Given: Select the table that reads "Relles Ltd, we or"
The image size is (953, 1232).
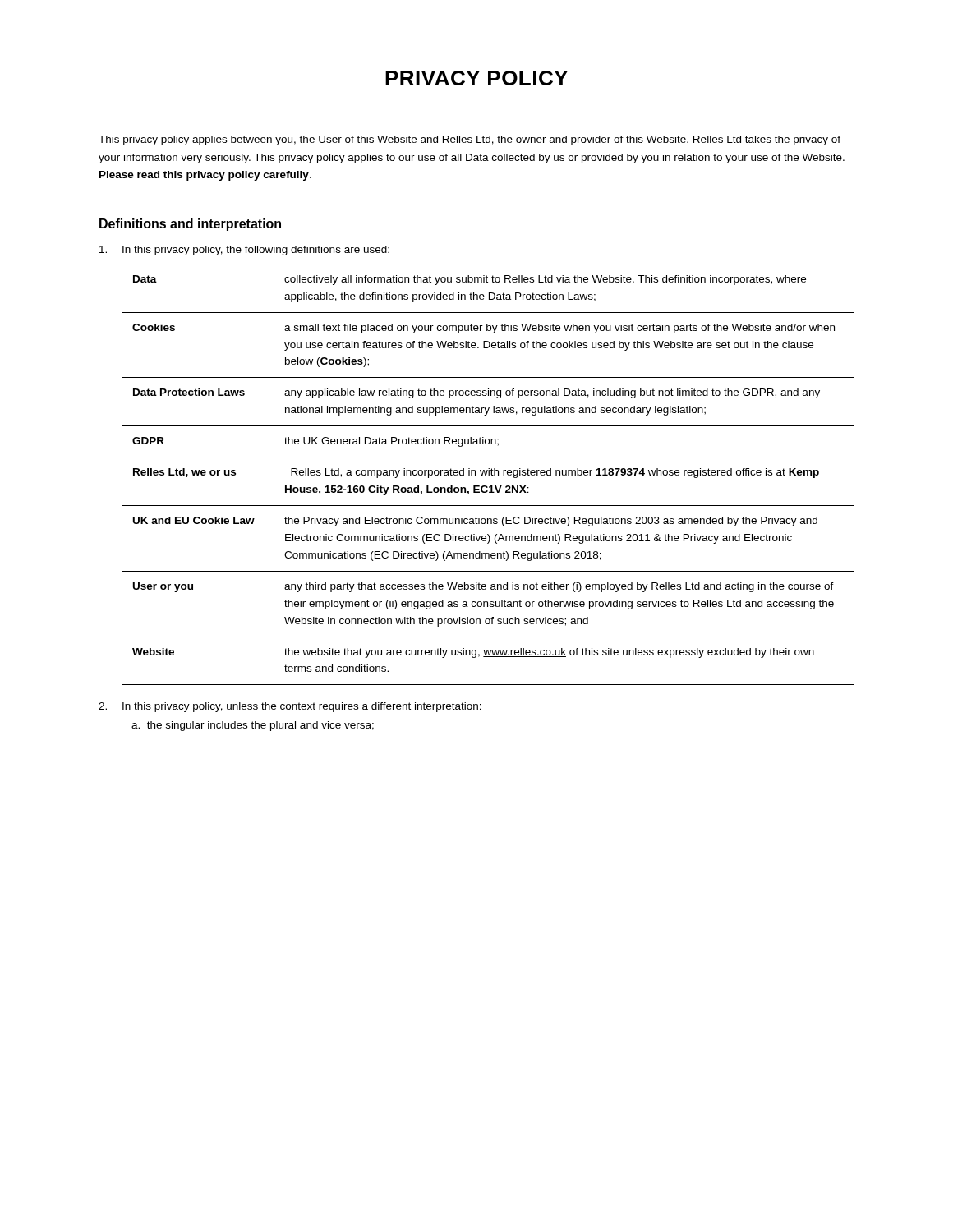Looking at the screenshot, I should tap(488, 474).
